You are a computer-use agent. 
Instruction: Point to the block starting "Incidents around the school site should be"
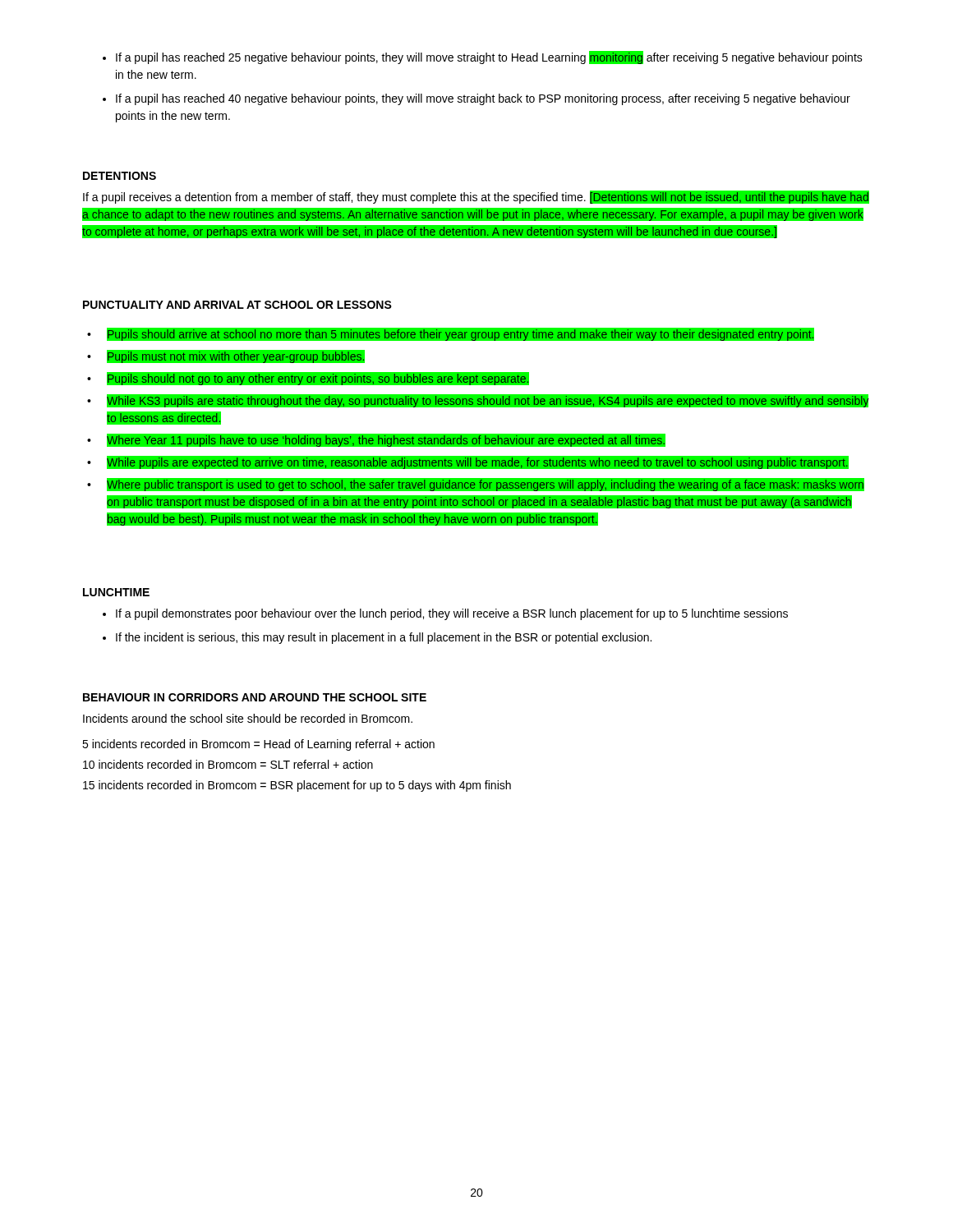pos(248,719)
